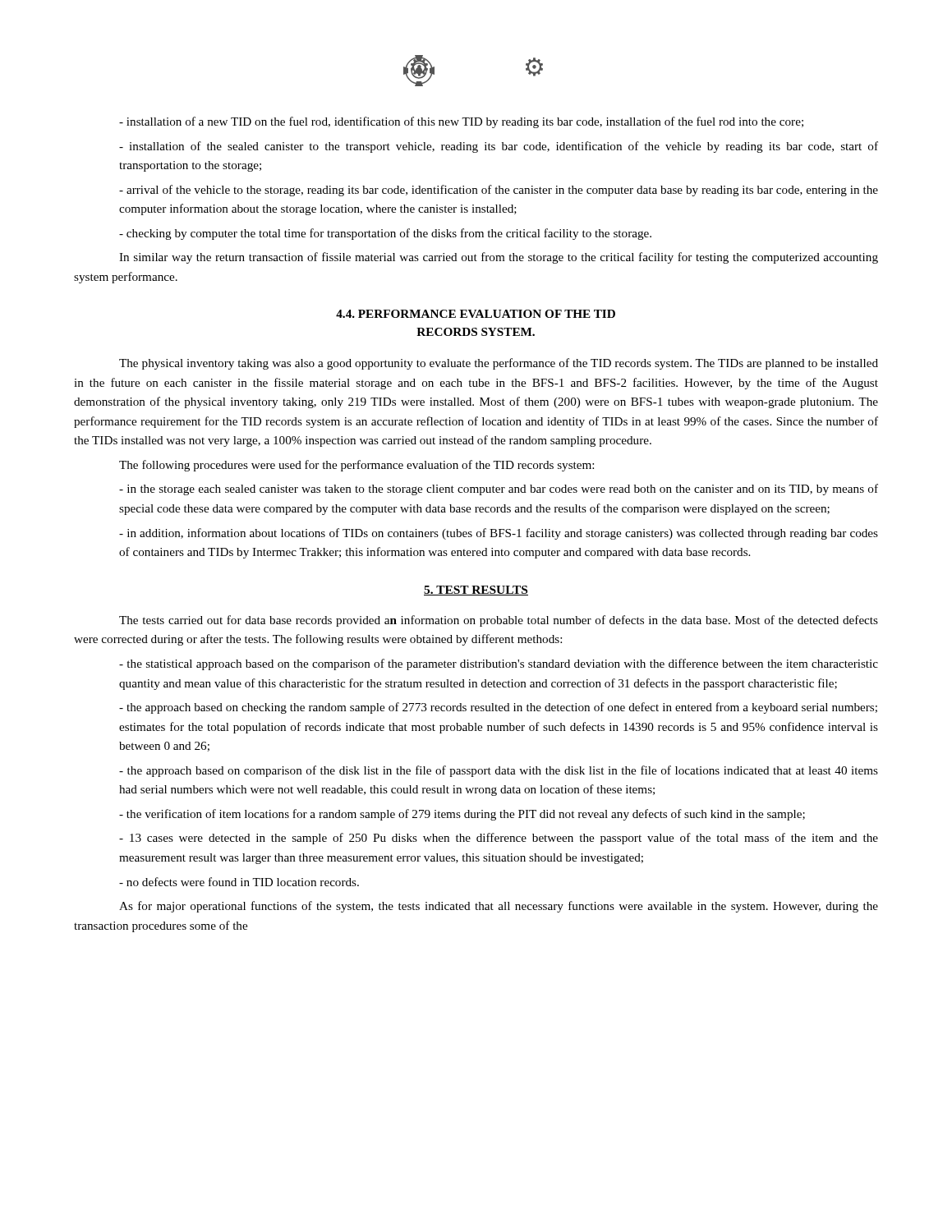Select the text block starting "The tests carried"

pos(476,629)
